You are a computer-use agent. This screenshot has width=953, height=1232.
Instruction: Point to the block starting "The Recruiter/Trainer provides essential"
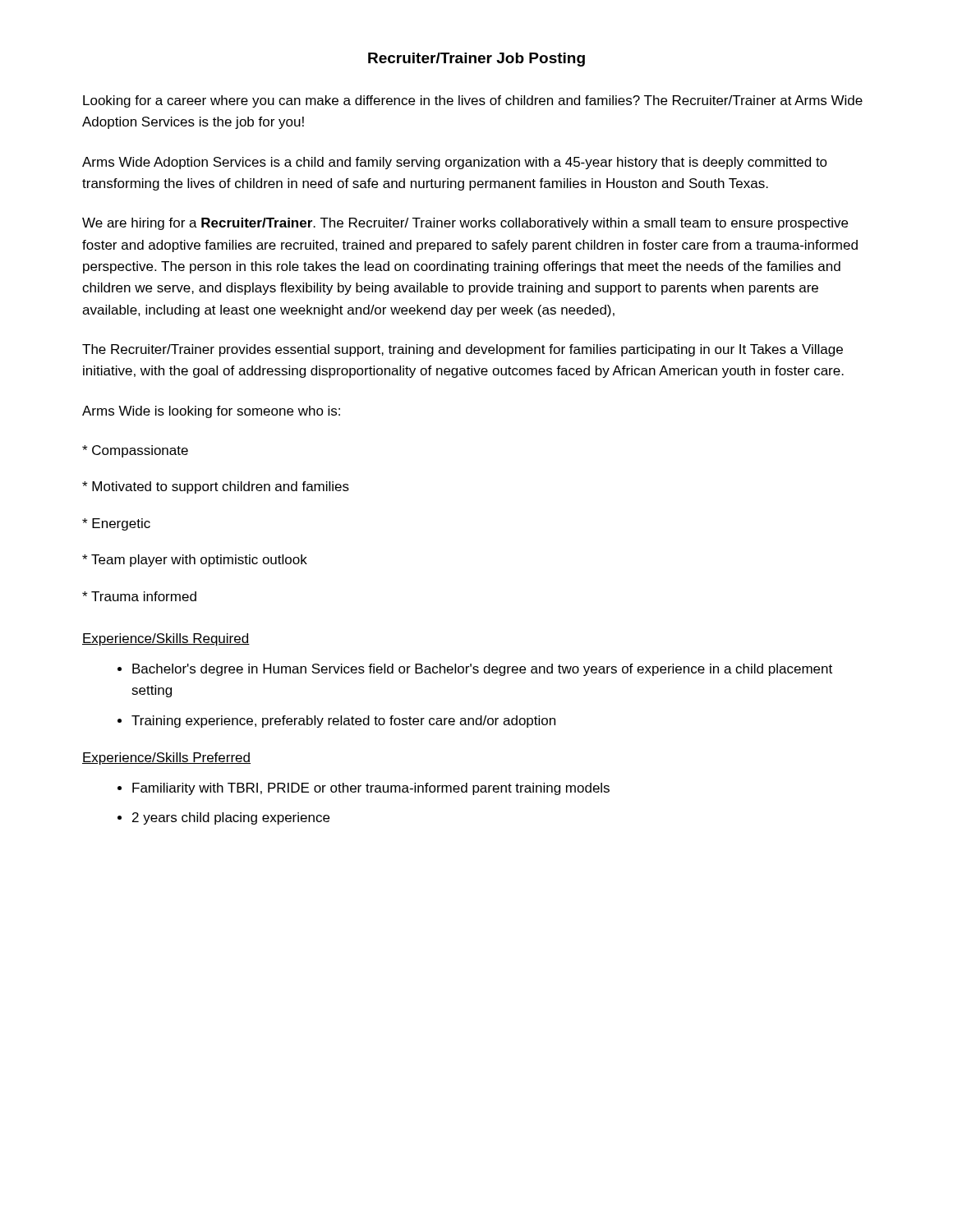click(x=463, y=360)
